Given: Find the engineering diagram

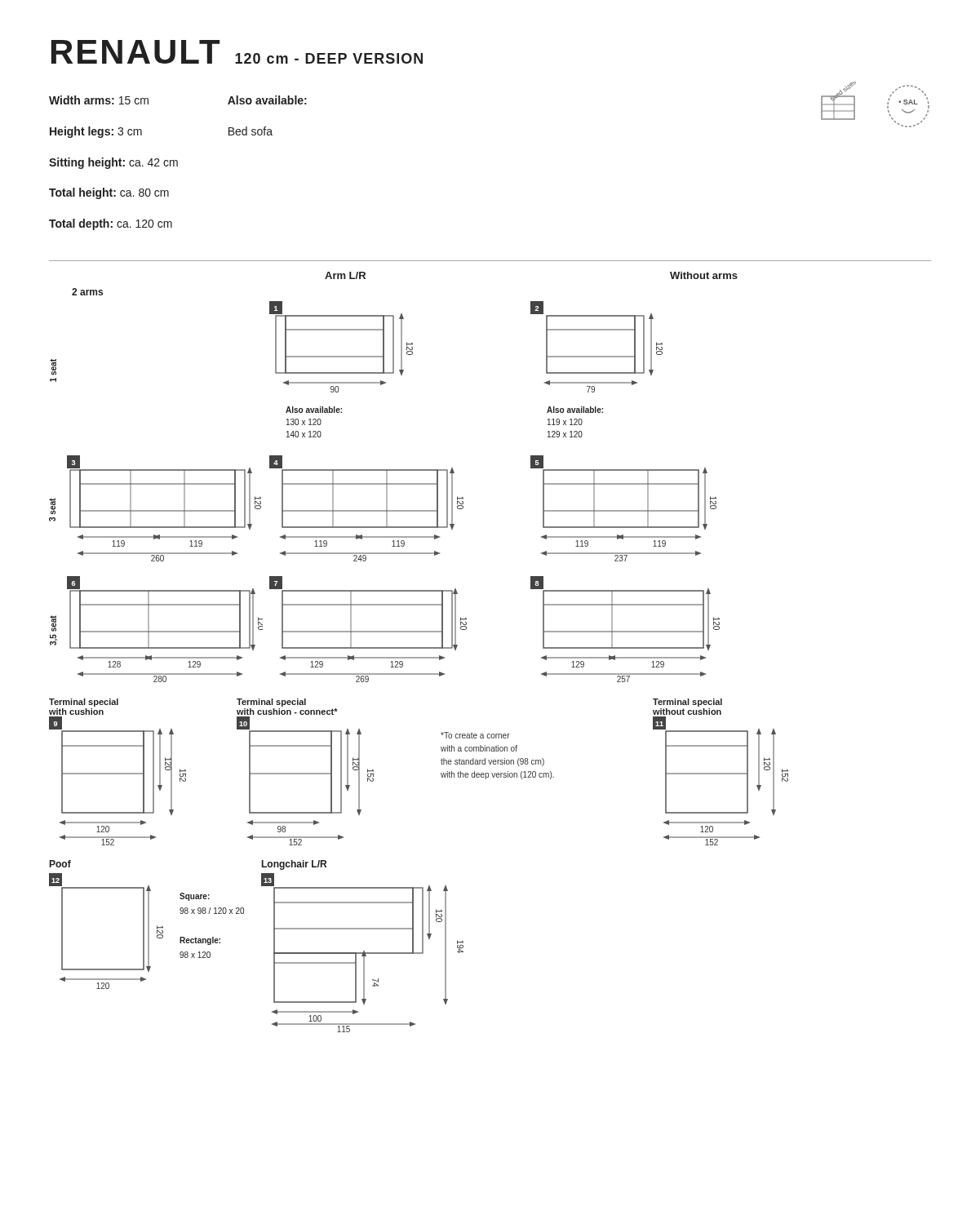Looking at the screenshot, I should 490,652.
